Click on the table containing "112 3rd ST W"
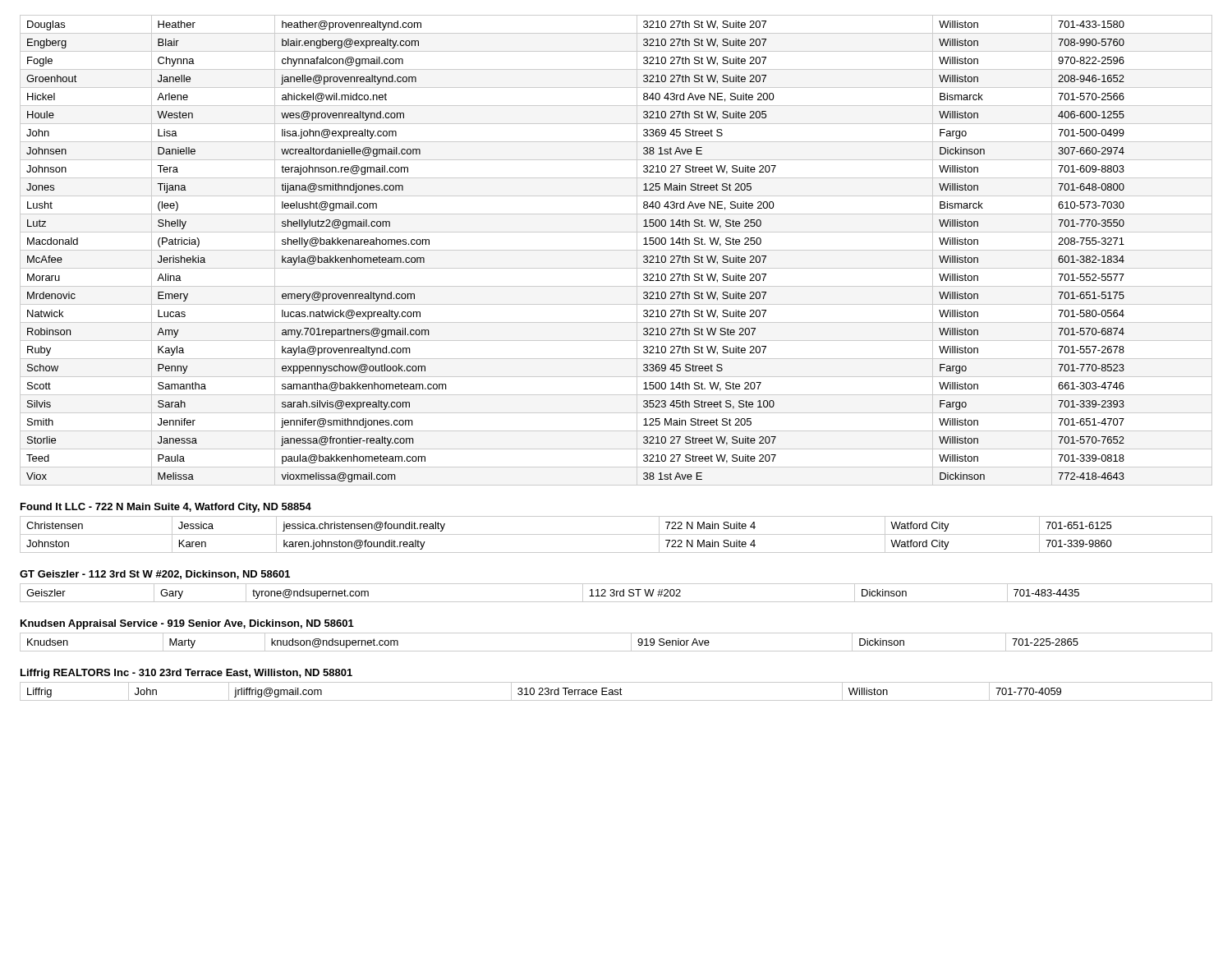The image size is (1232, 953). click(x=616, y=593)
